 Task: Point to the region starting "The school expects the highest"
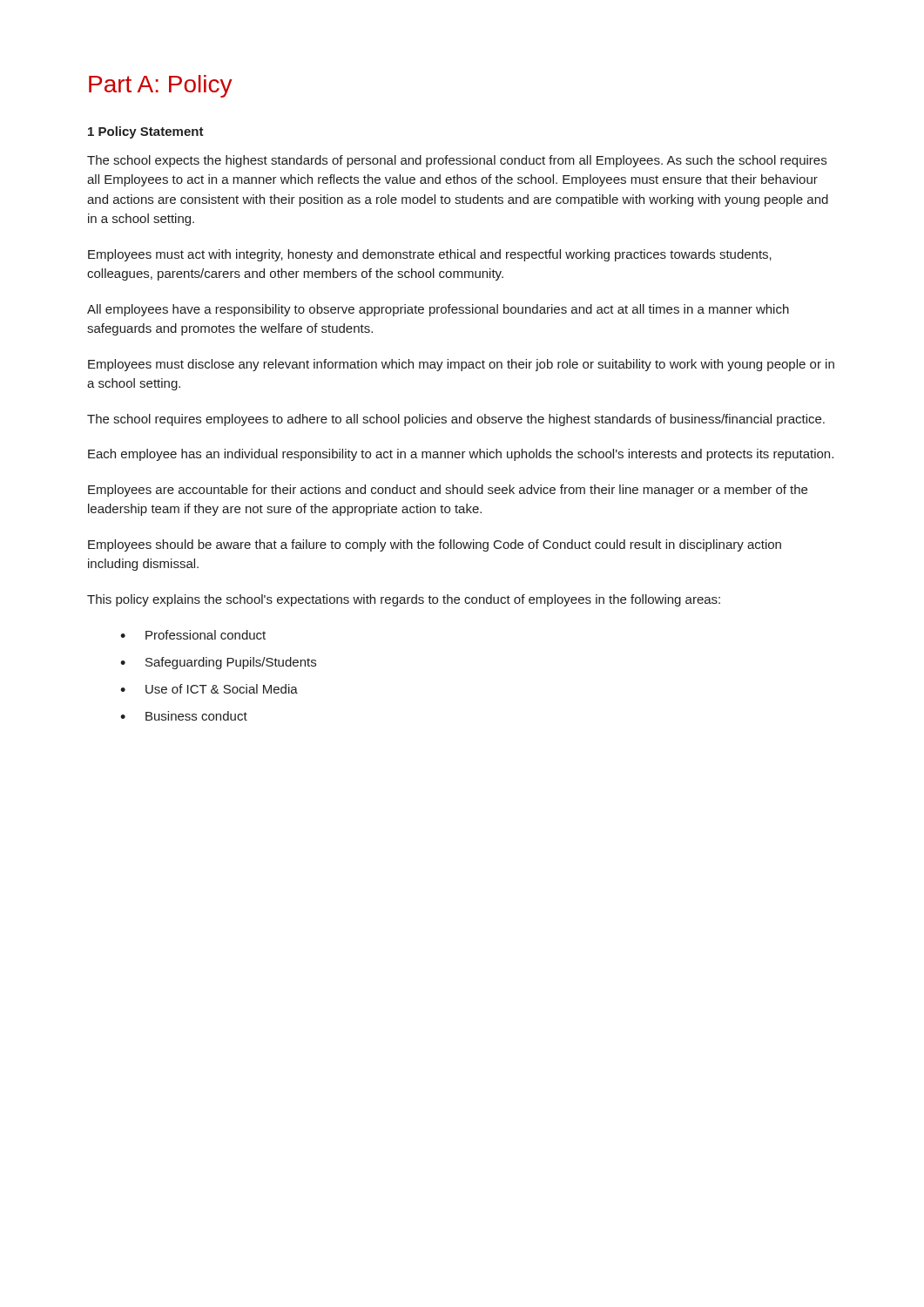tap(458, 189)
